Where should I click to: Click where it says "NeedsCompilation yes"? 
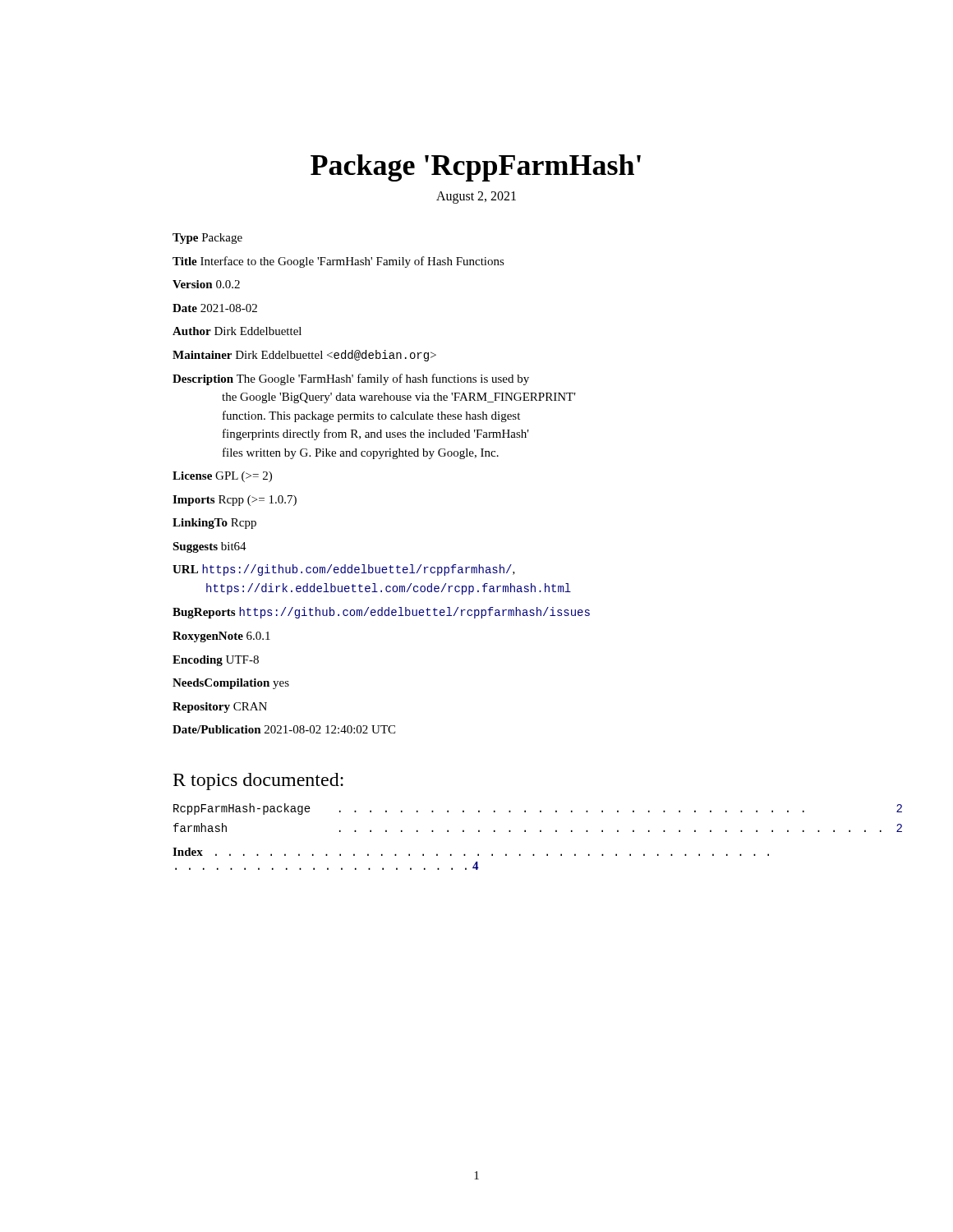(231, 683)
